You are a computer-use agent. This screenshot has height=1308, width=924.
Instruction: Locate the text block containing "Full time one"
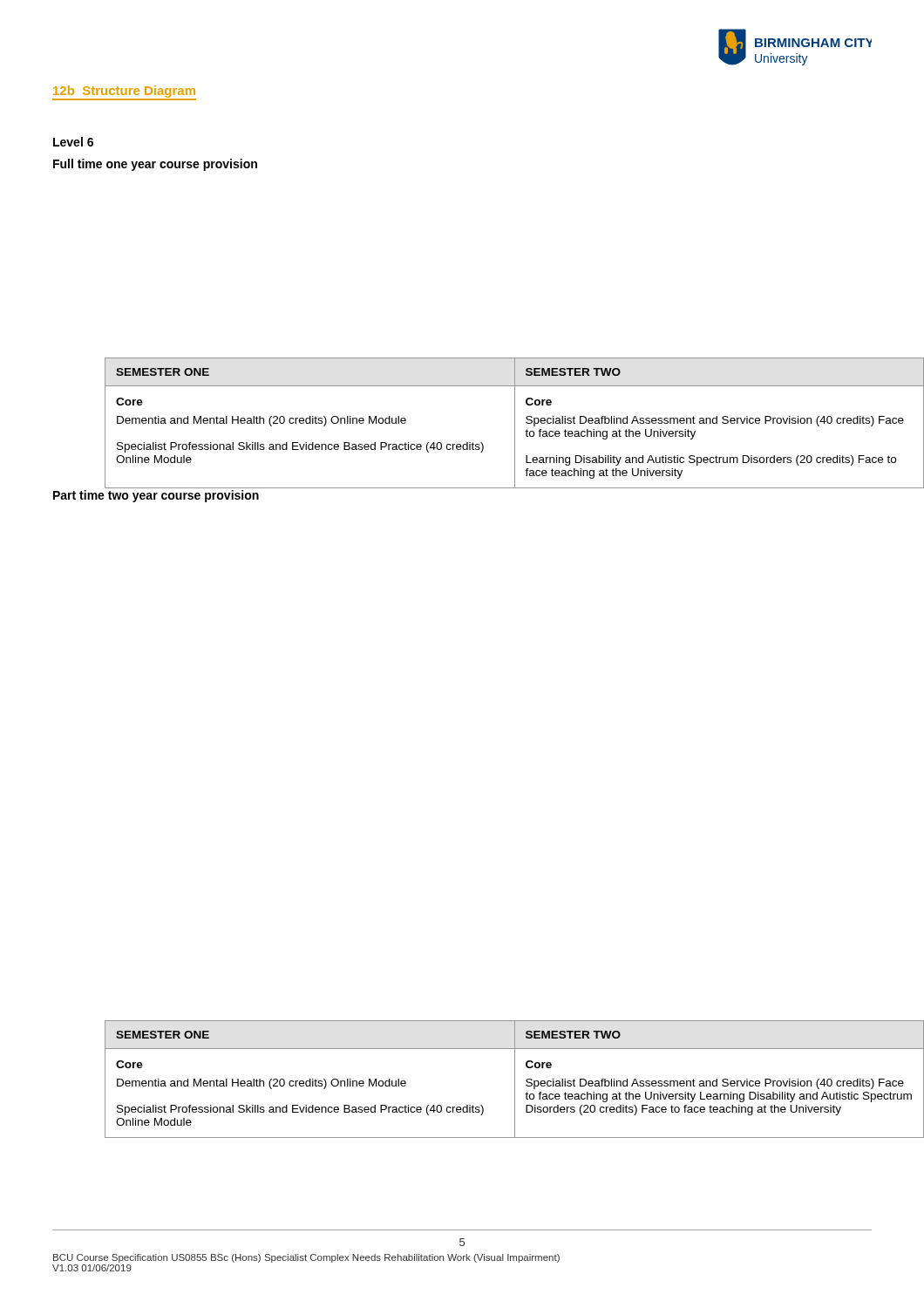(x=155, y=164)
